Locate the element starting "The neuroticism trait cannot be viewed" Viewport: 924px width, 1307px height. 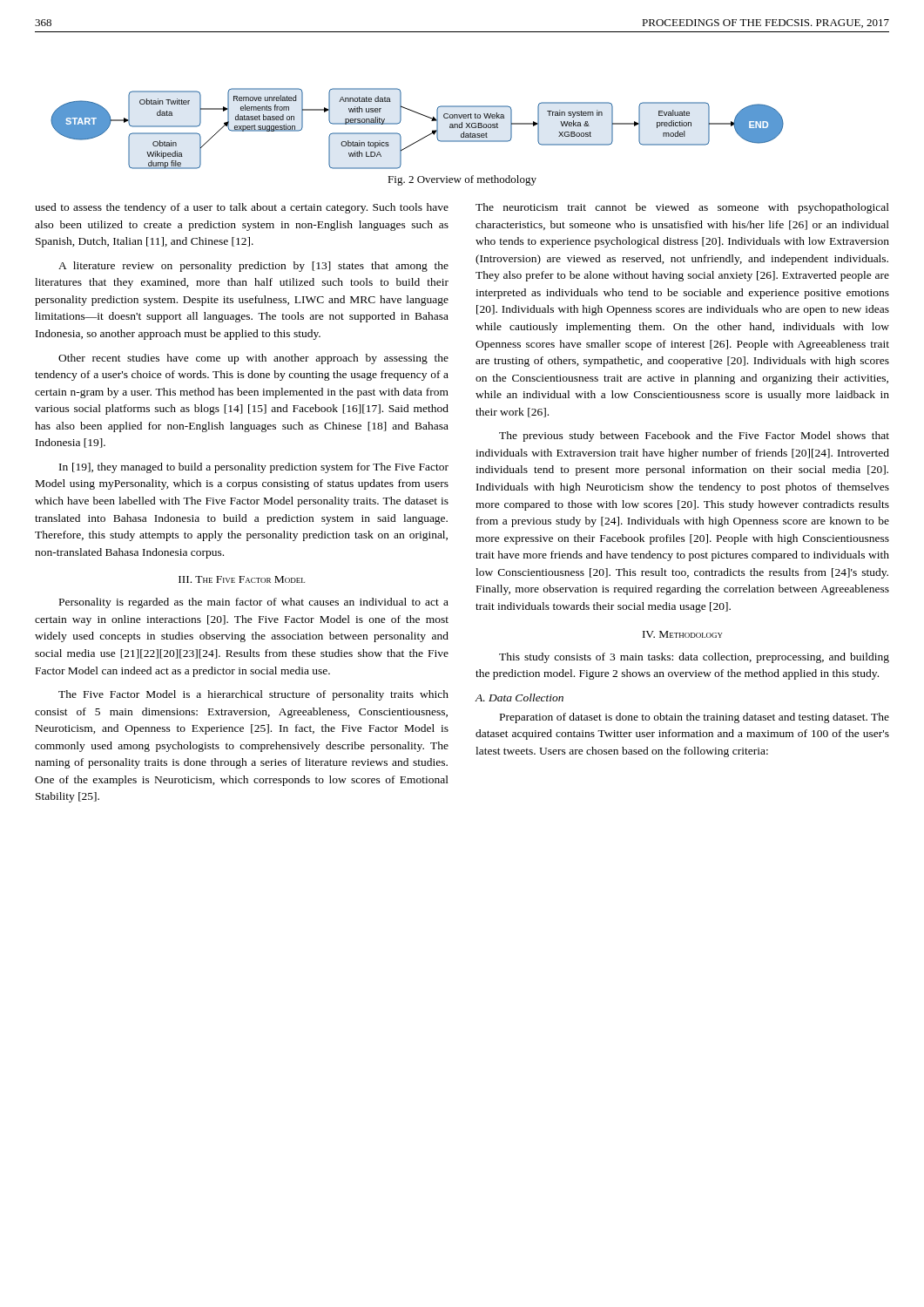click(682, 479)
